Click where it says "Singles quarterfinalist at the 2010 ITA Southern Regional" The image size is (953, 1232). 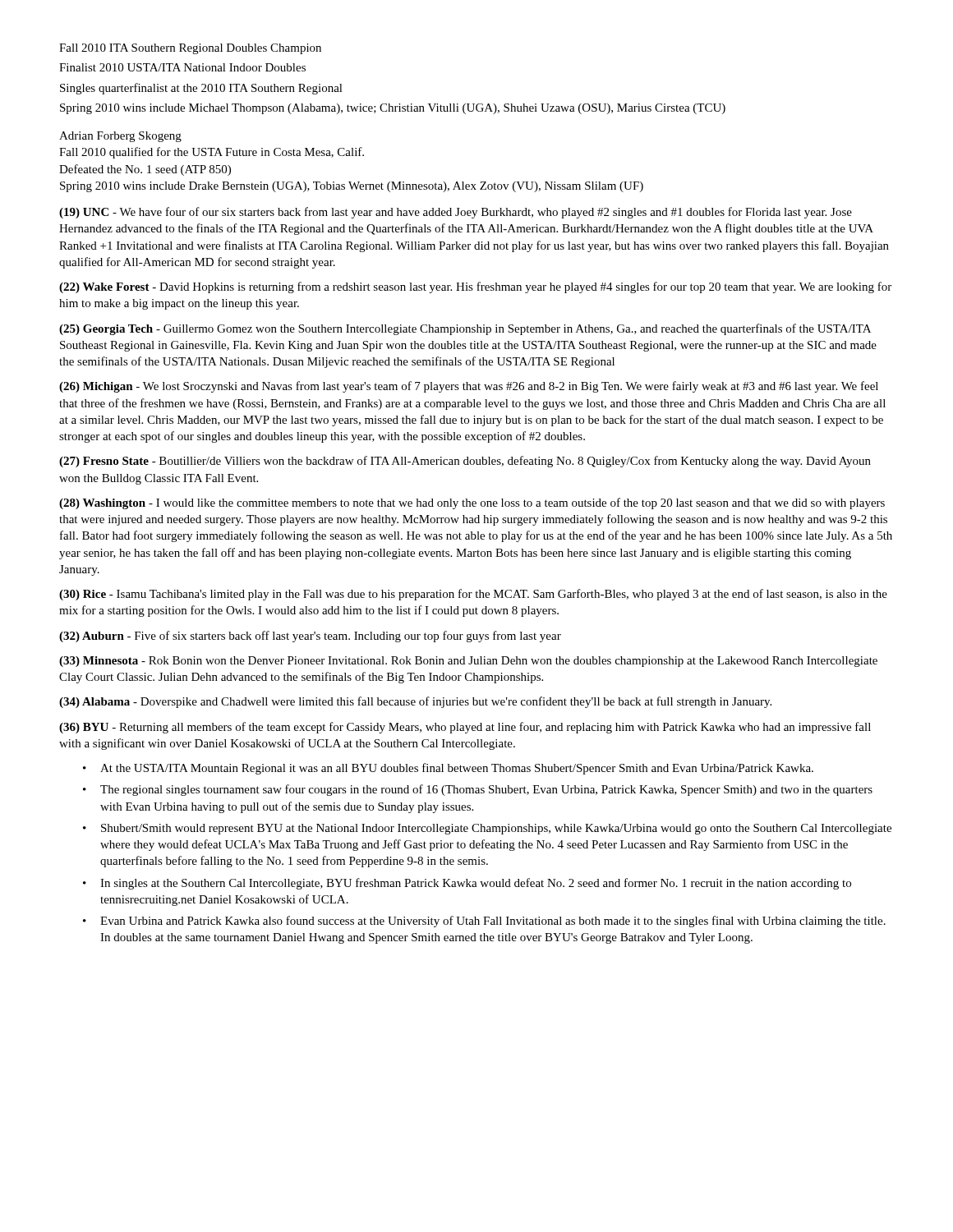[x=201, y=87]
